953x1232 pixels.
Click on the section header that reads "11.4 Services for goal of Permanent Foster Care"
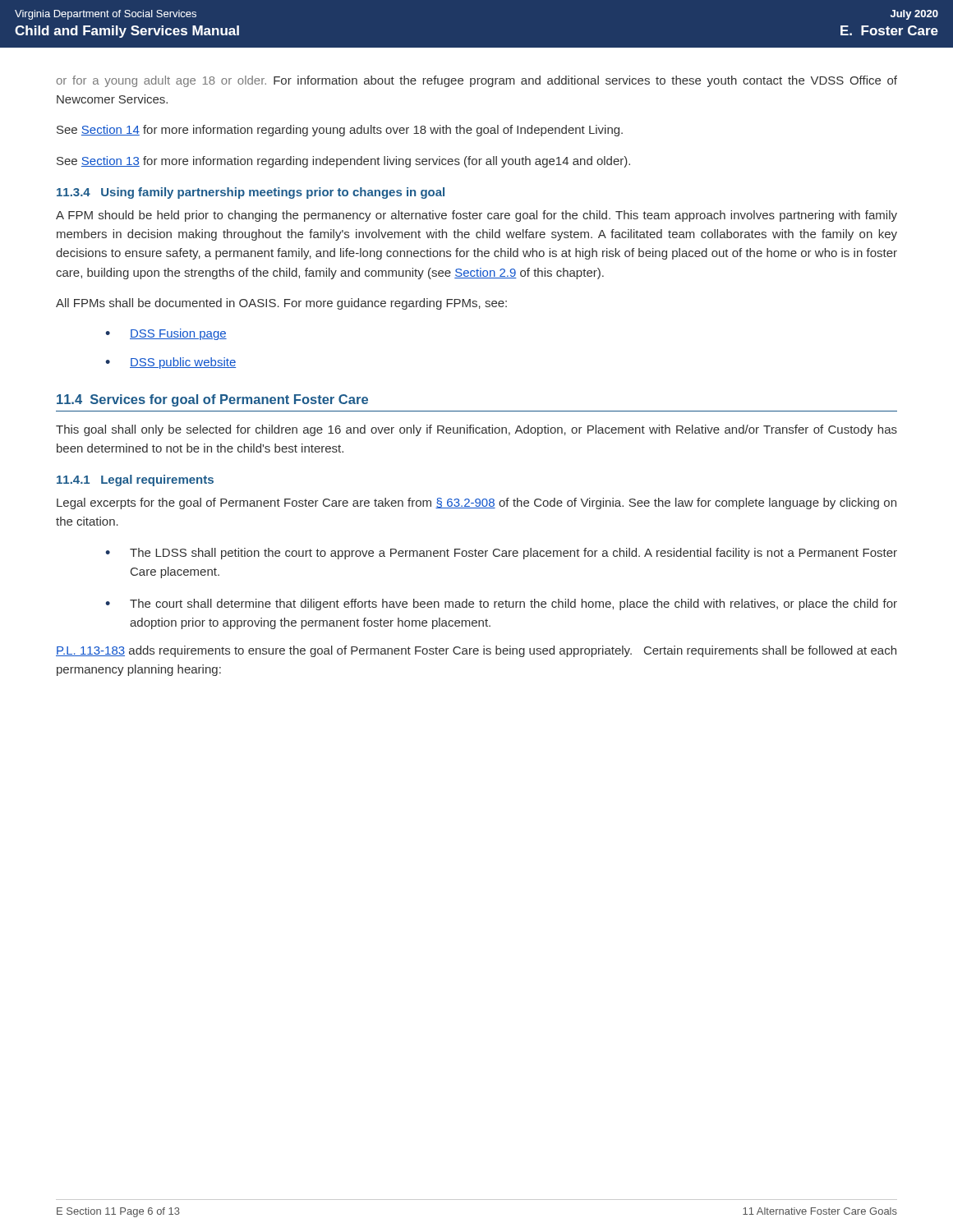(212, 399)
